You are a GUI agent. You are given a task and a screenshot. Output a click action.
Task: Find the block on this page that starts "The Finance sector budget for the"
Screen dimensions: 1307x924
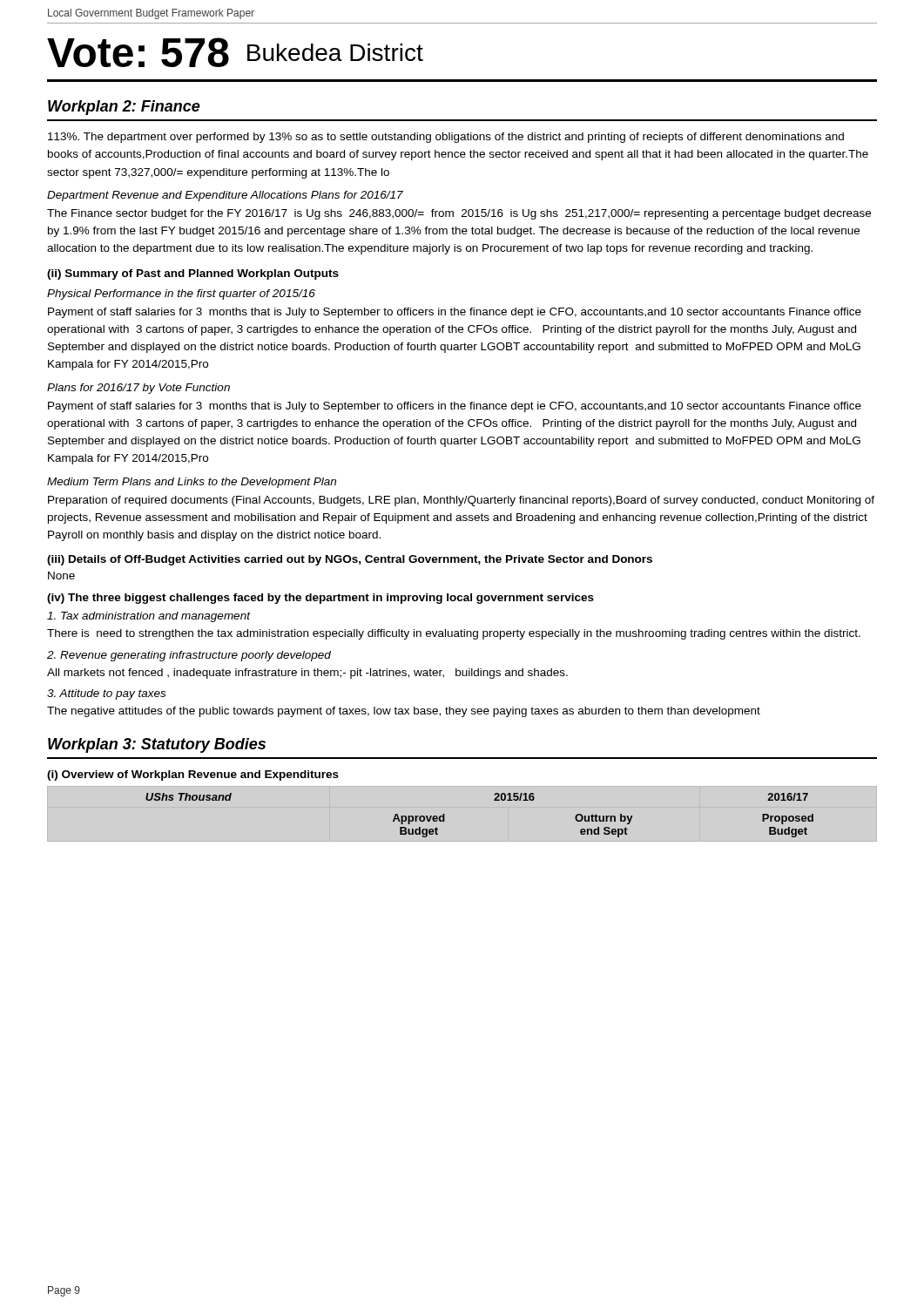point(459,230)
